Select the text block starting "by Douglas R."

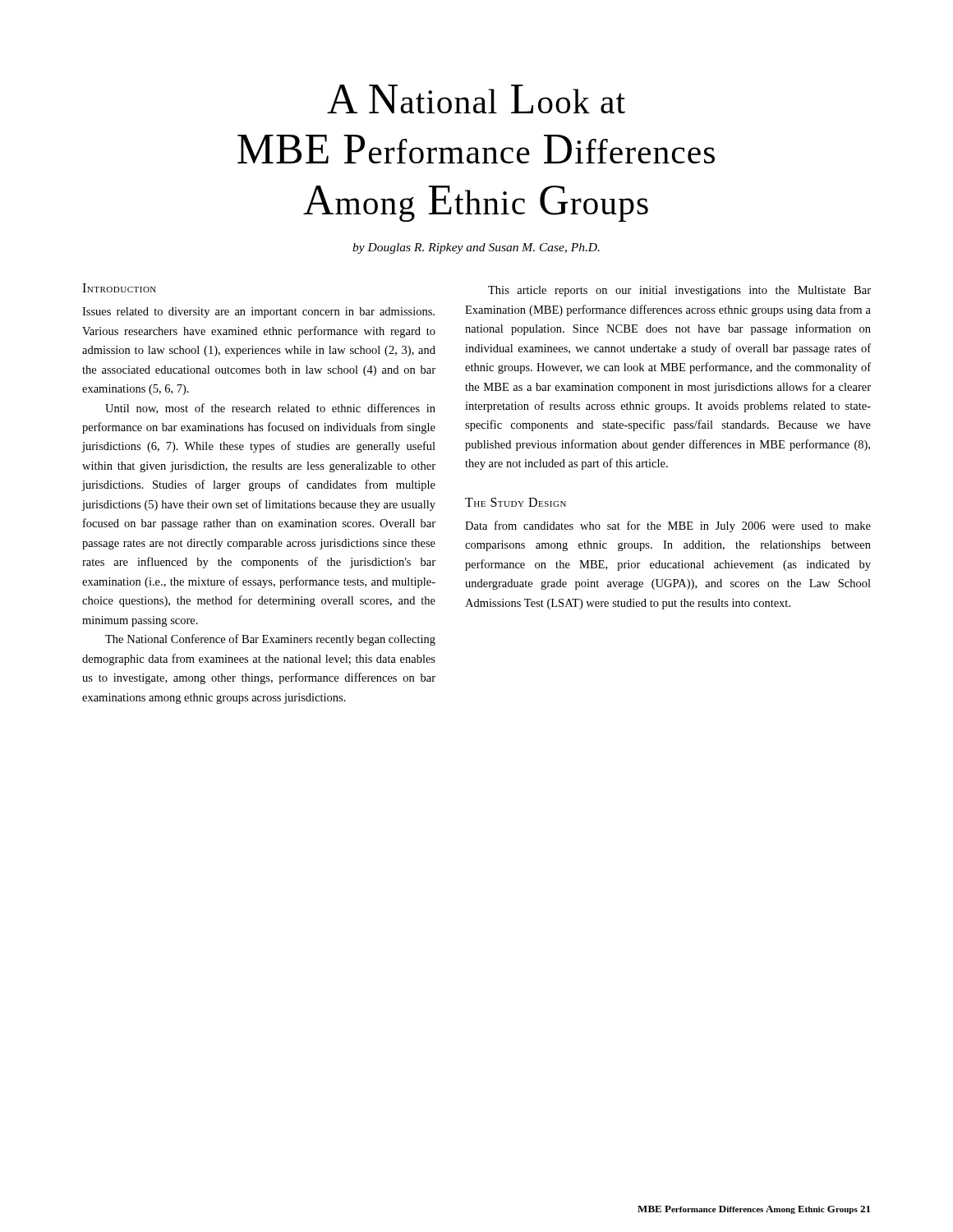[x=476, y=247]
